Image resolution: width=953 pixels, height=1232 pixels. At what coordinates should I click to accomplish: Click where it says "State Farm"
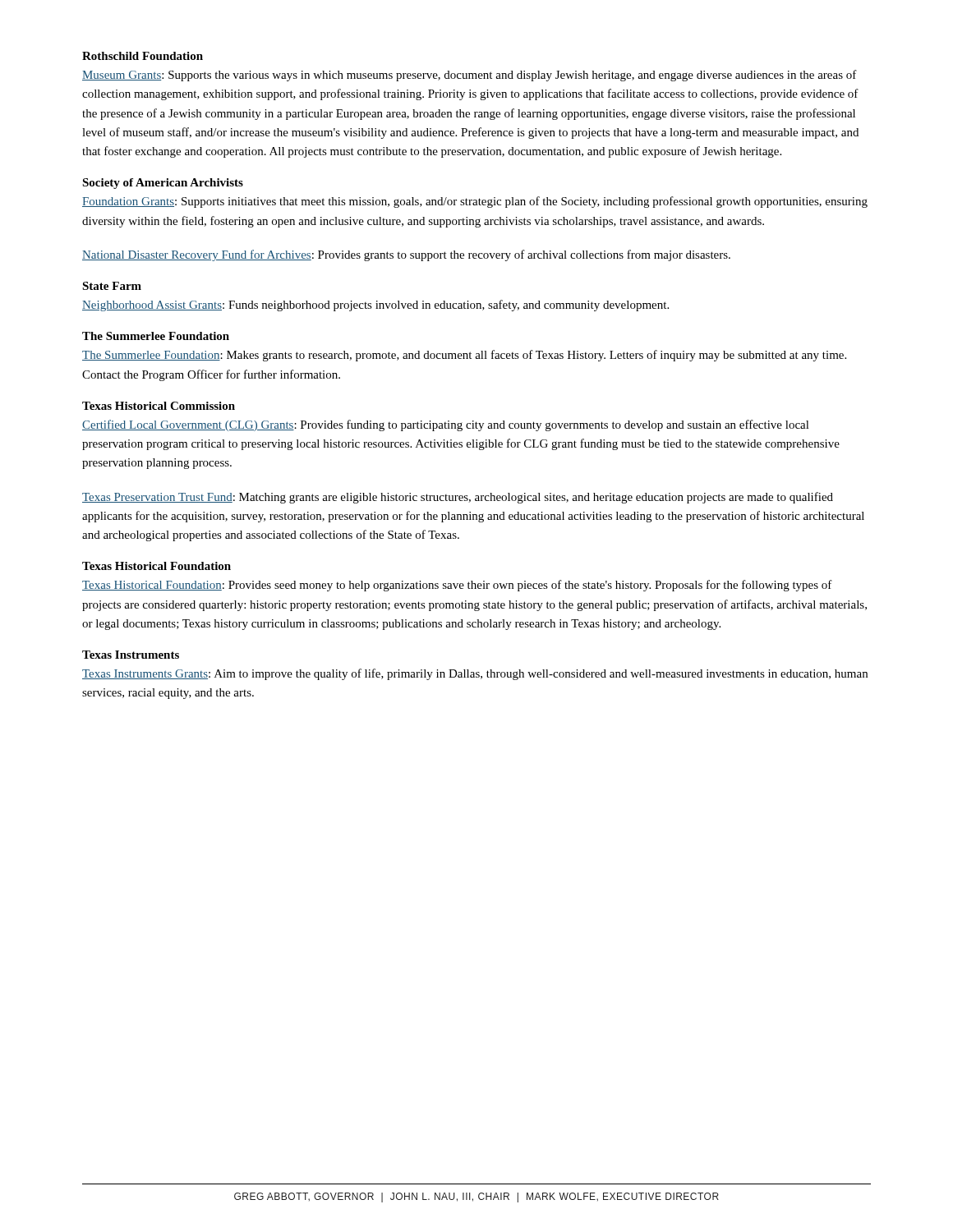click(112, 286)
